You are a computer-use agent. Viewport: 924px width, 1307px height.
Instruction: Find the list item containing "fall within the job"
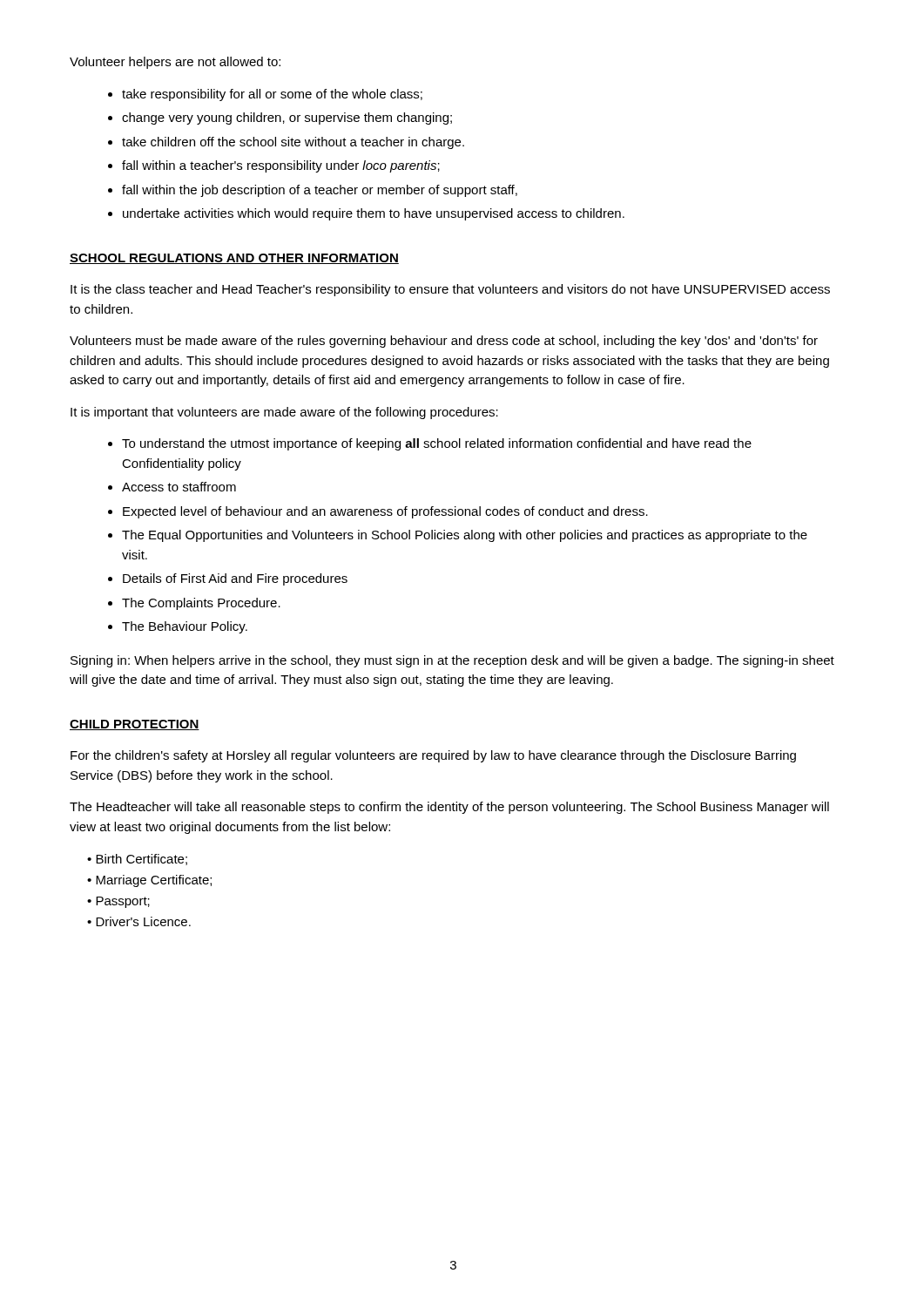(320, 189)
